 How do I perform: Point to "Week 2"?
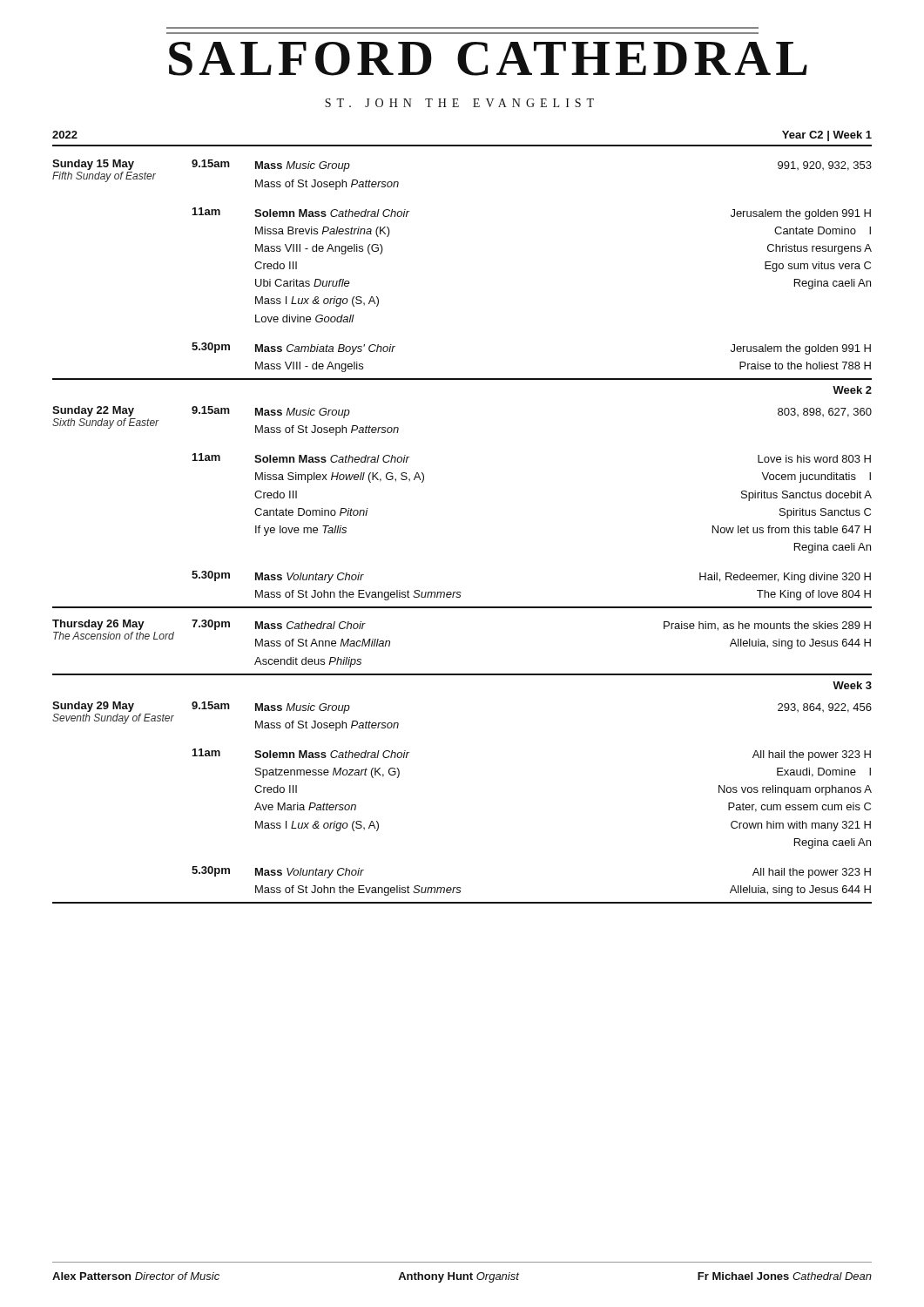(x=852, y=390)
